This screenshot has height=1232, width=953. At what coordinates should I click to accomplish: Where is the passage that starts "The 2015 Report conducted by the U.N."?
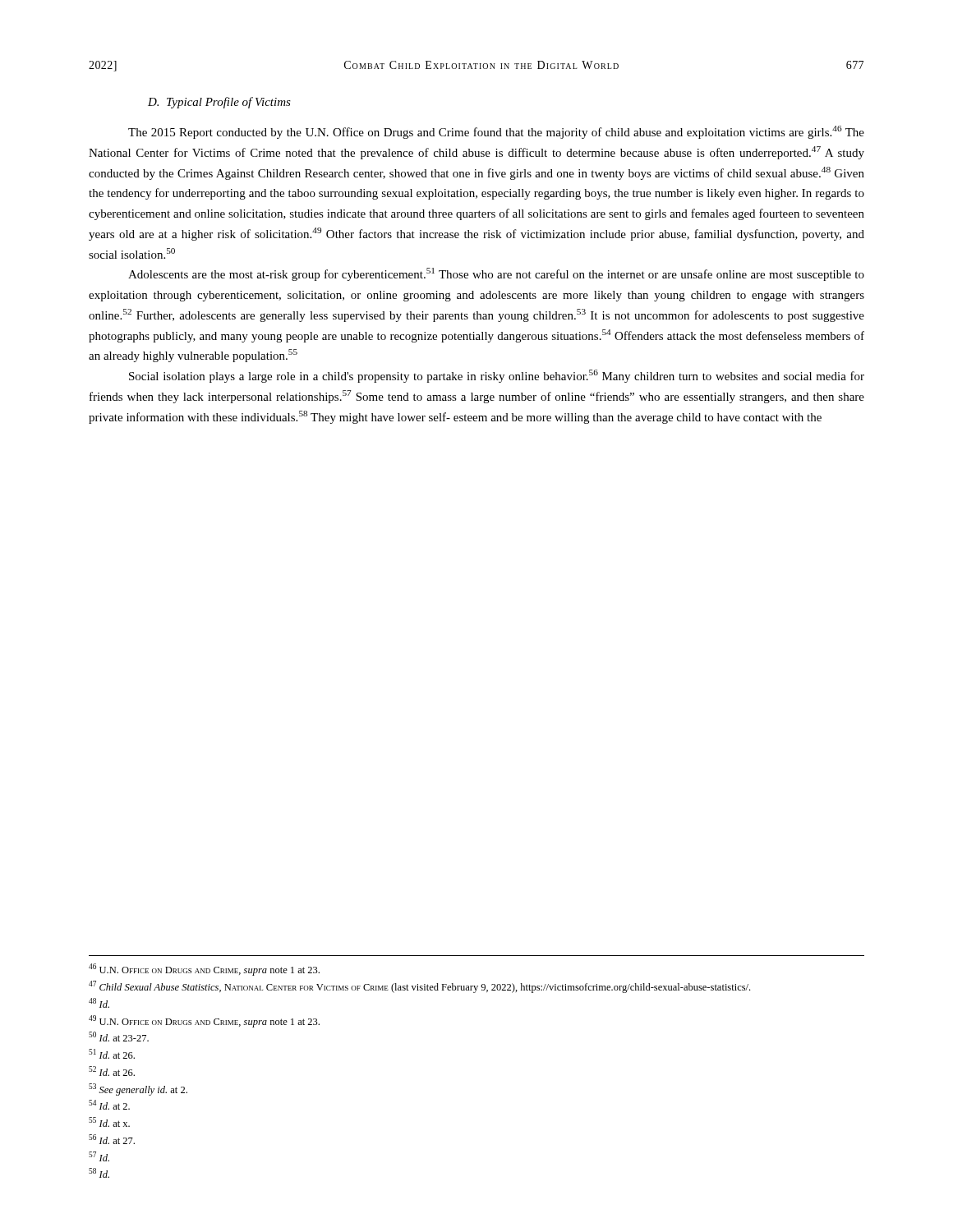pos(476,192)
